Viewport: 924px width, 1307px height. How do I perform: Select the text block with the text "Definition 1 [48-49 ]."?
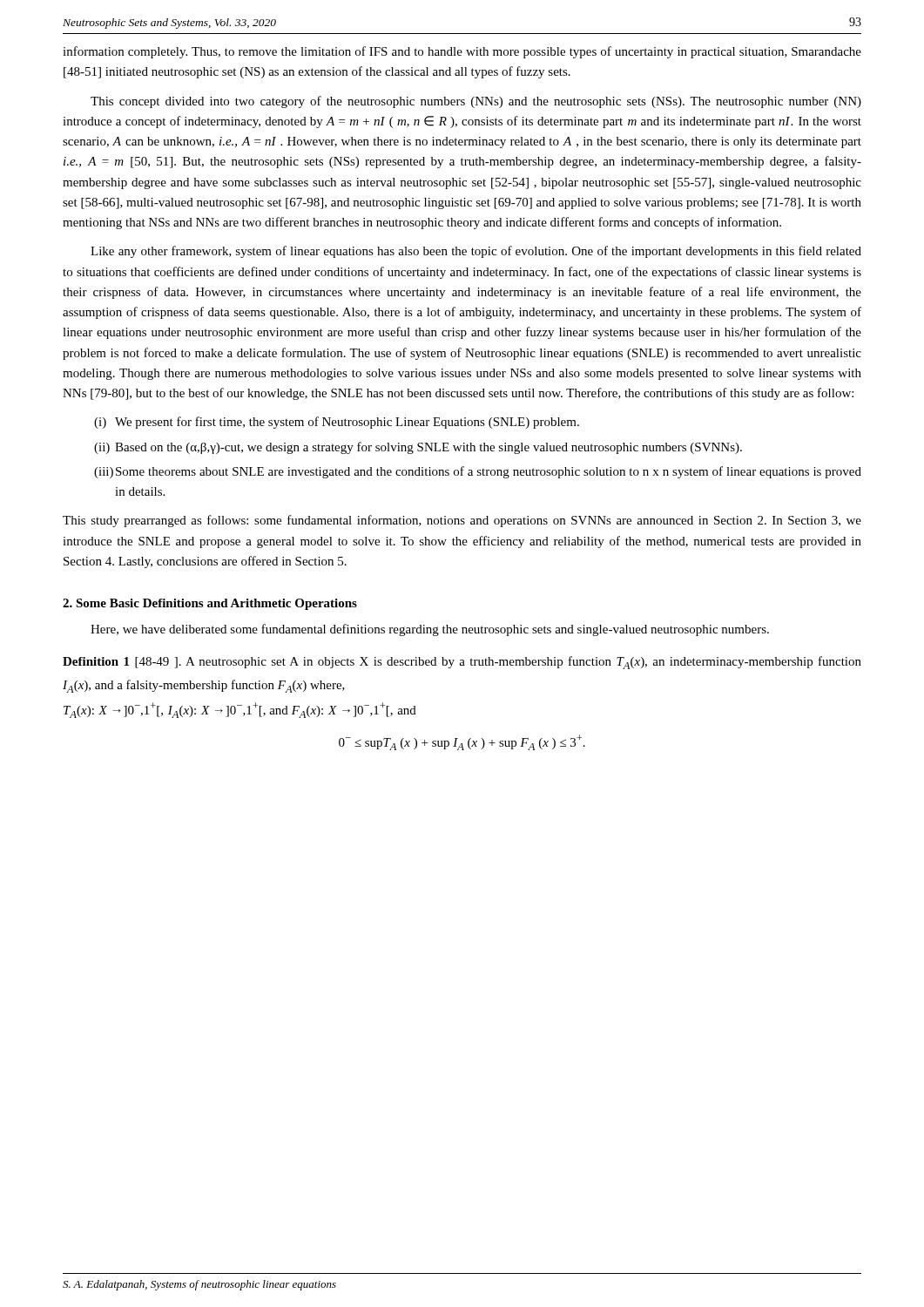tap(462, 663)
